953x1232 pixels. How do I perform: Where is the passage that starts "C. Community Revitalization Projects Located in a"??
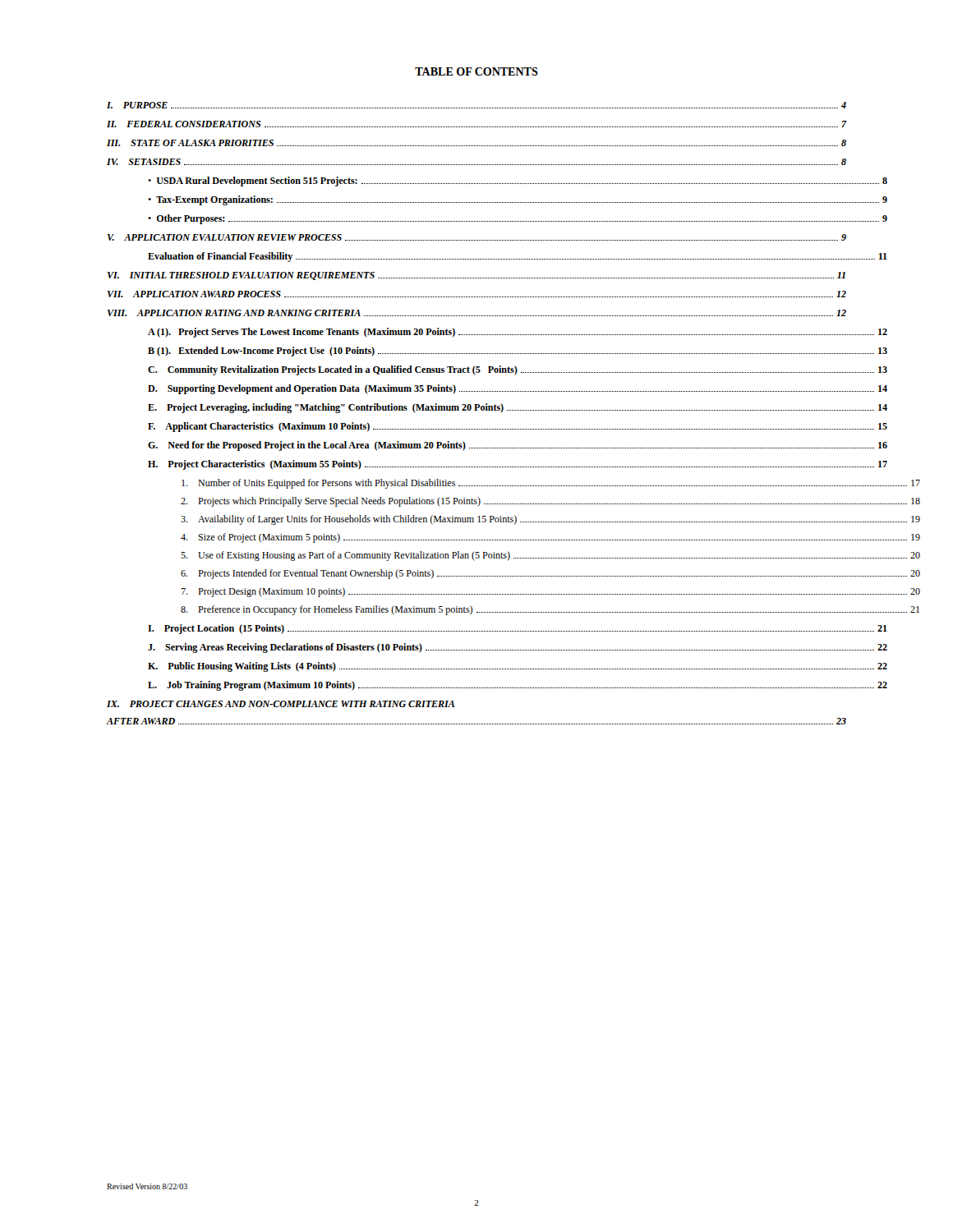[x=518, y=370]
